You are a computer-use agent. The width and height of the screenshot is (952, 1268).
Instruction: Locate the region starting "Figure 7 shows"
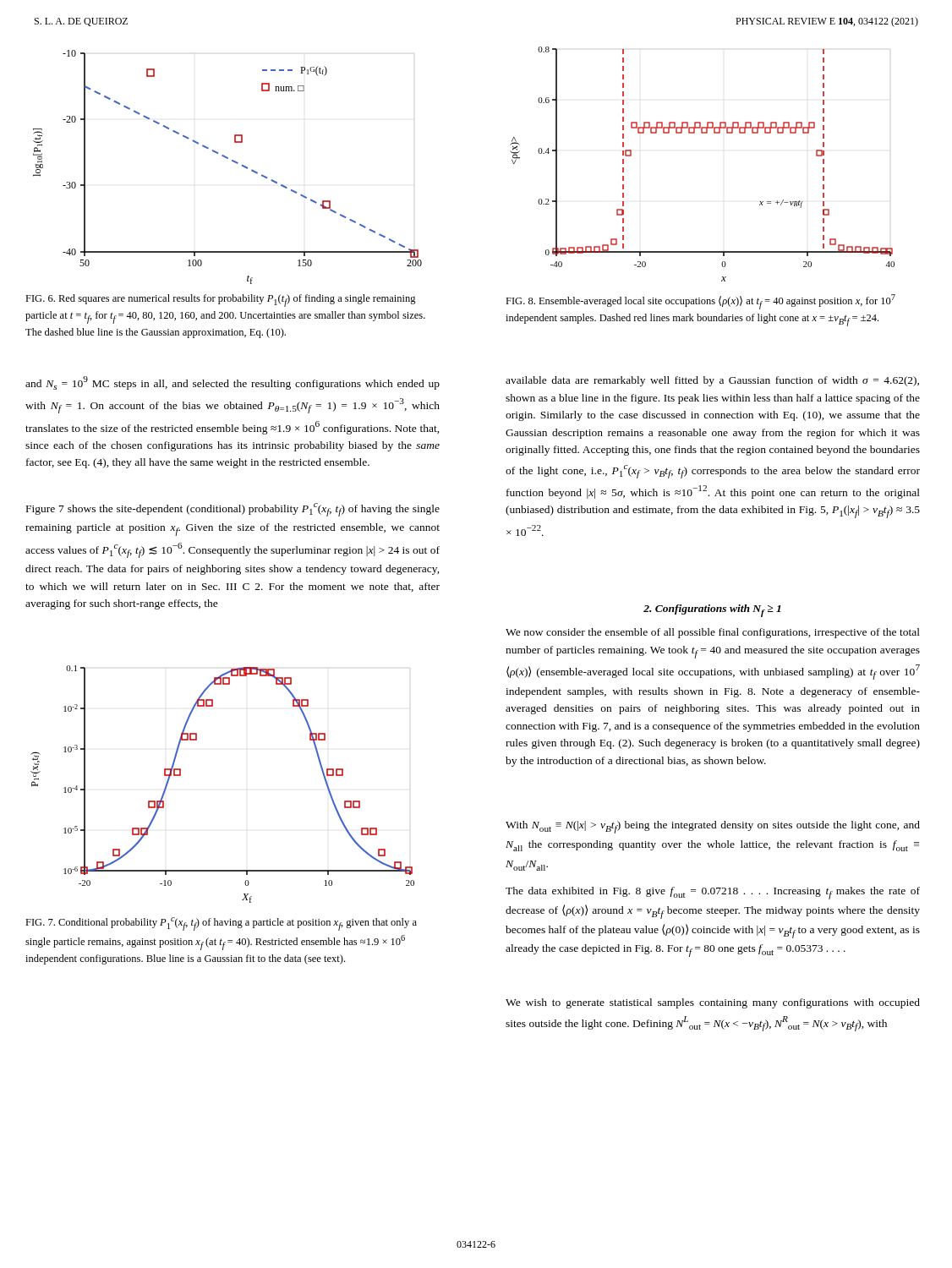click(232, 554)
